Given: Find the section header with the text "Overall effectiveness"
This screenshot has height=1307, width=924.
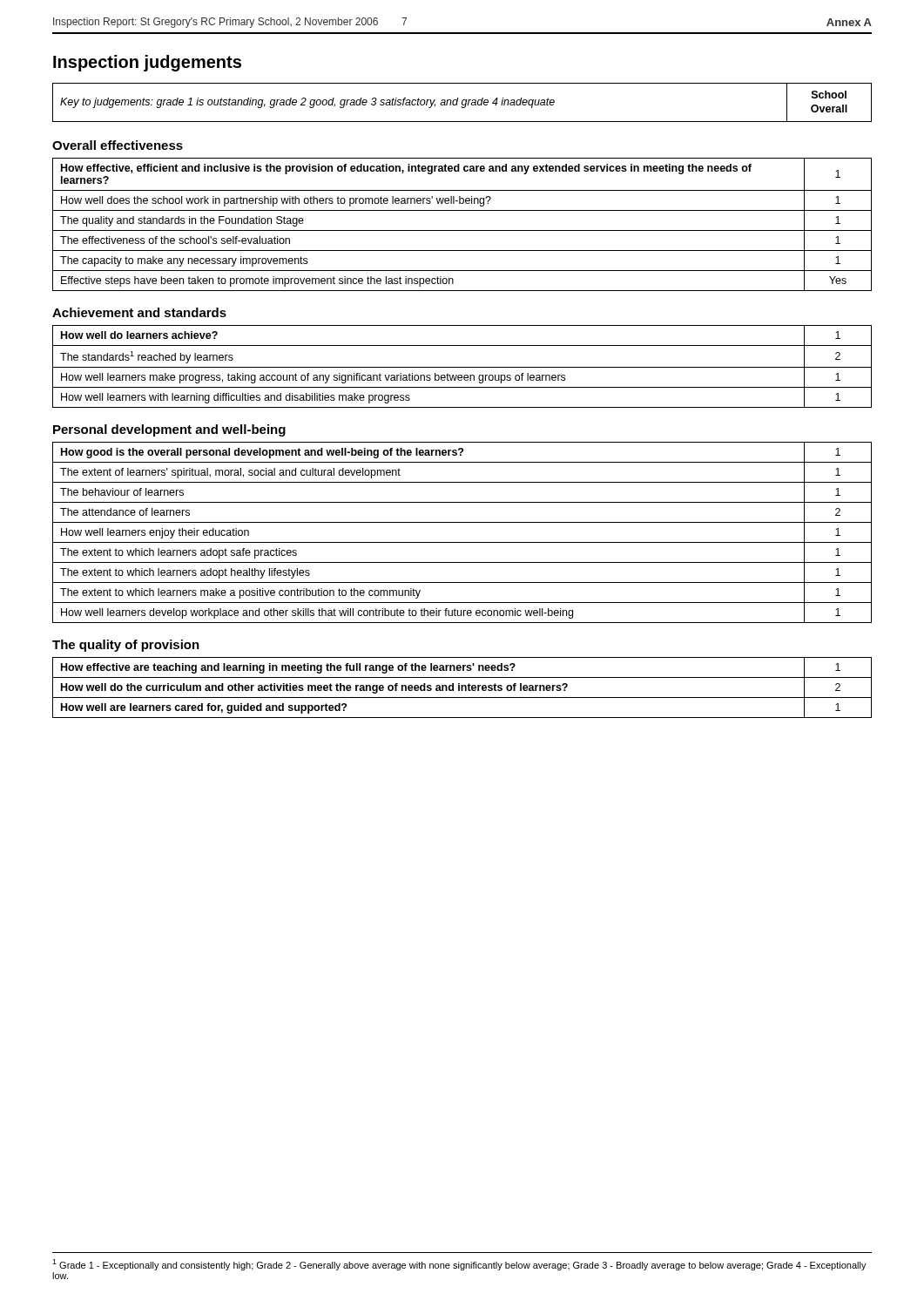Looking at the screenshot, I should click(x=118, y=145).
